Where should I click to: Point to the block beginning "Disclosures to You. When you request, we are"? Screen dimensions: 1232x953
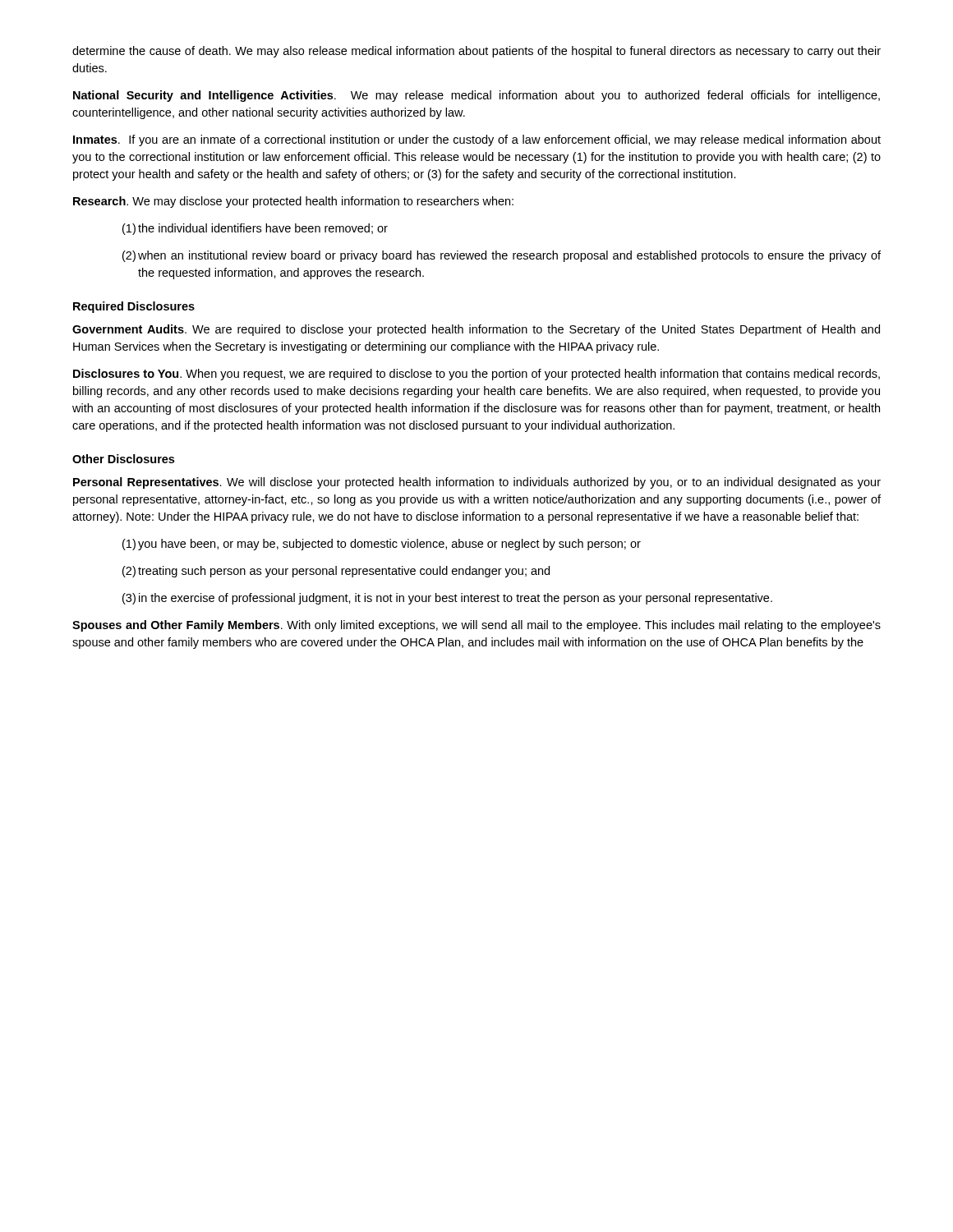coord(476,400)
